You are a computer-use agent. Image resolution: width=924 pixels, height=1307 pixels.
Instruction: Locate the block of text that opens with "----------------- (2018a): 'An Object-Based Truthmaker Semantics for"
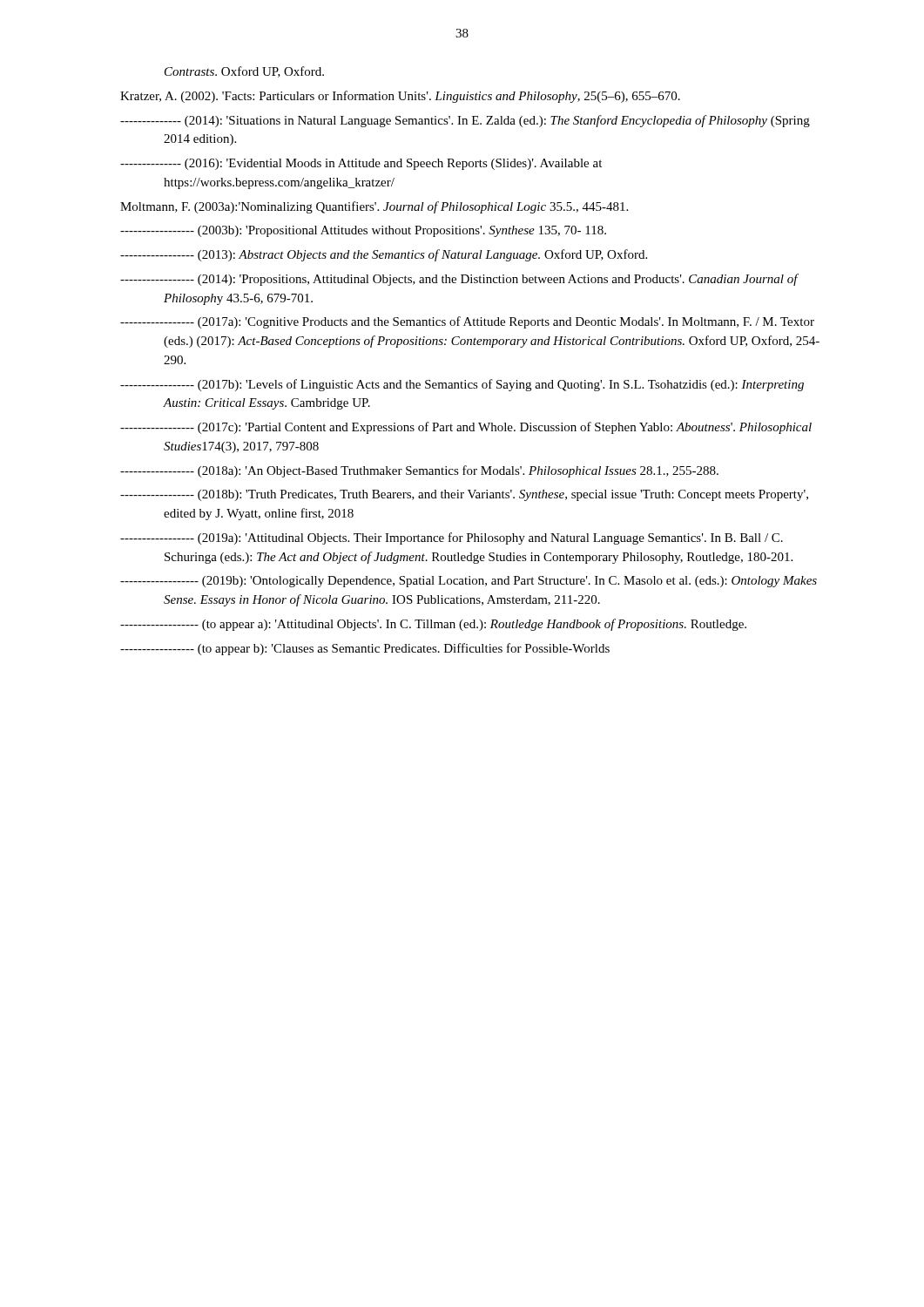coord(475,471)
